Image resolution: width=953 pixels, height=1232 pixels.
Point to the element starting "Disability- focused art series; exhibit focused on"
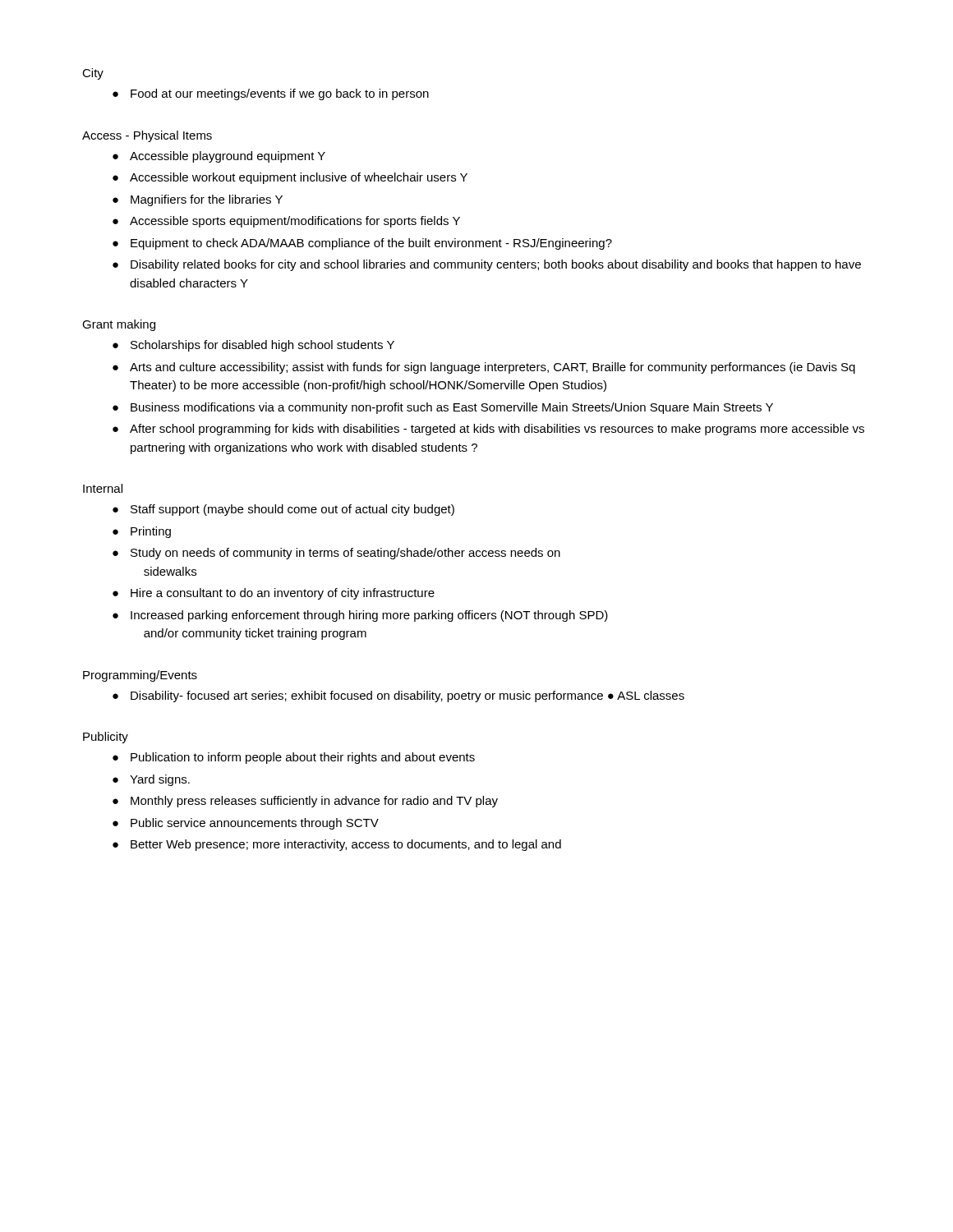click(x=407, y=695)
